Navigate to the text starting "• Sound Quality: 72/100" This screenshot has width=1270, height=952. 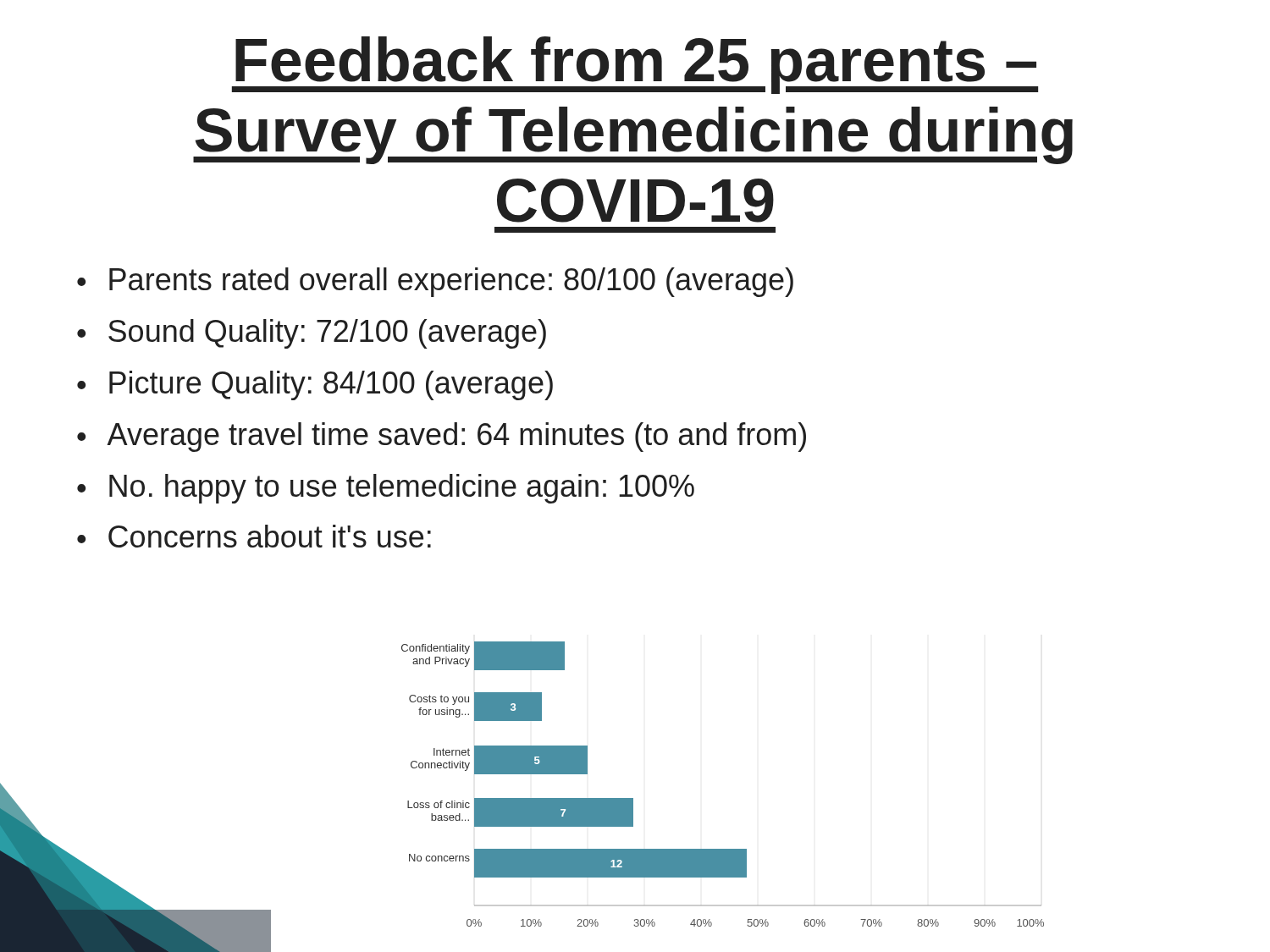[x=312, y=333]
